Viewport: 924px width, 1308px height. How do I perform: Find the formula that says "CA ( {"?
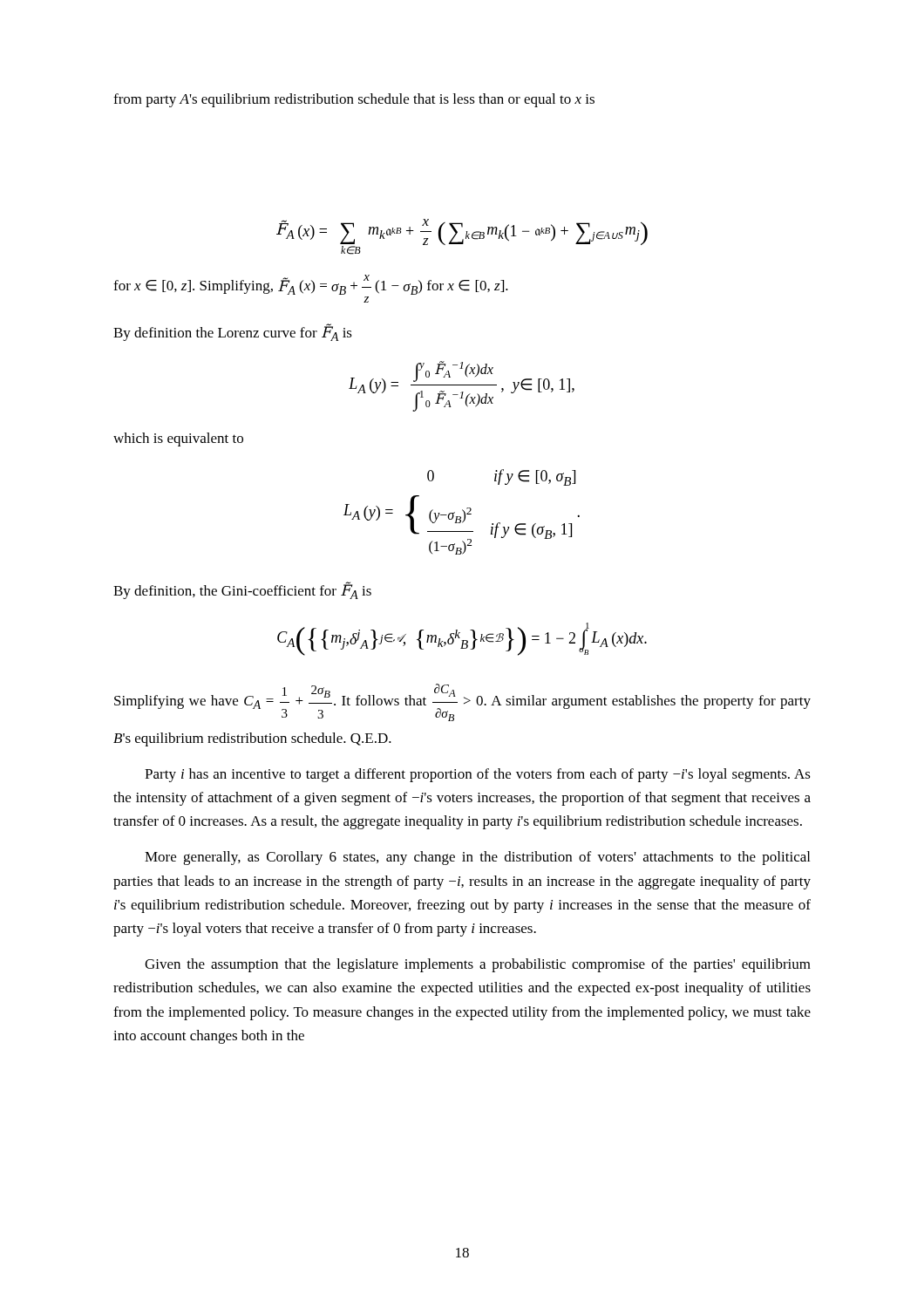(462, 639)
